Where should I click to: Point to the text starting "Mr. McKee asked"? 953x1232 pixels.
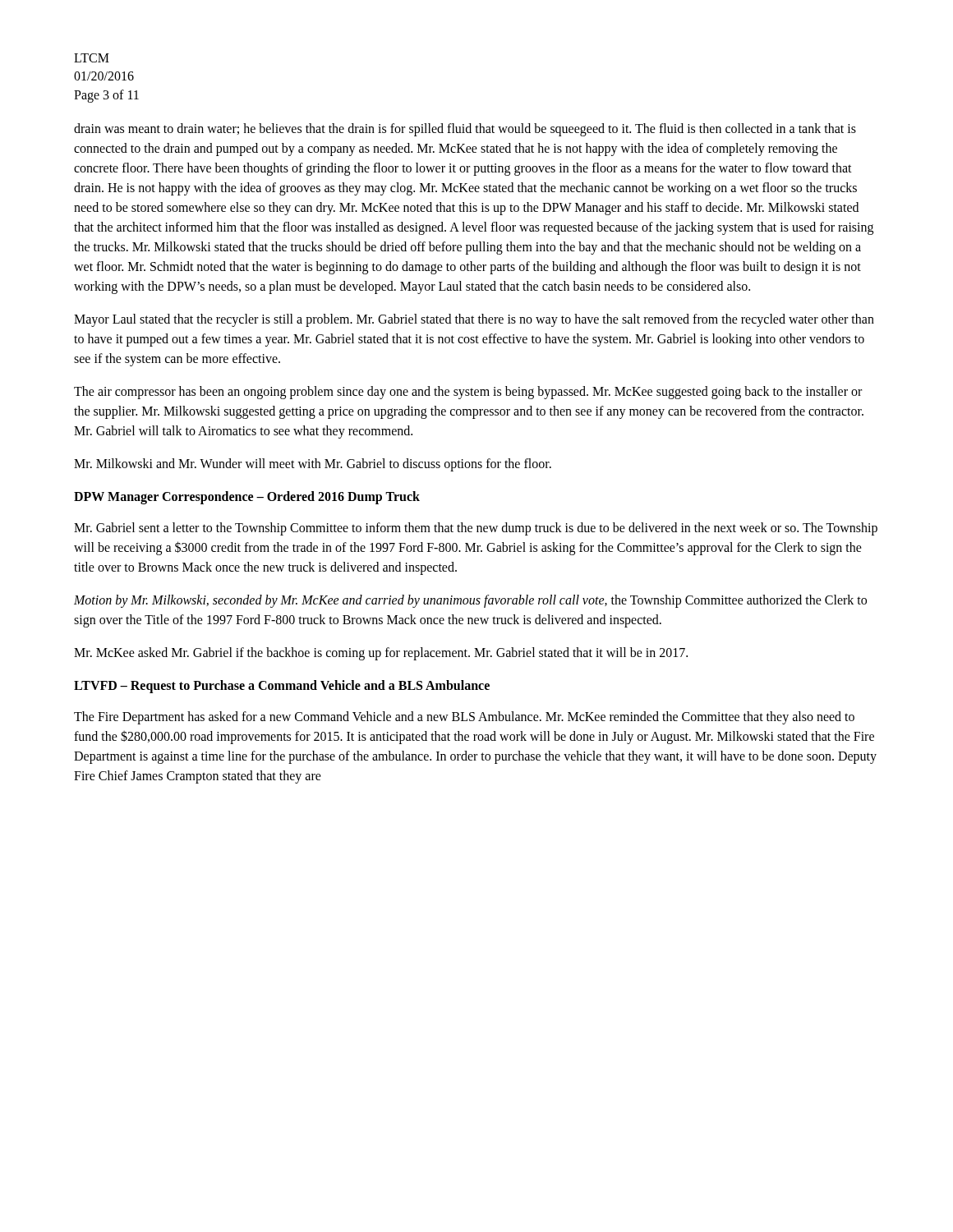(381, 653)
